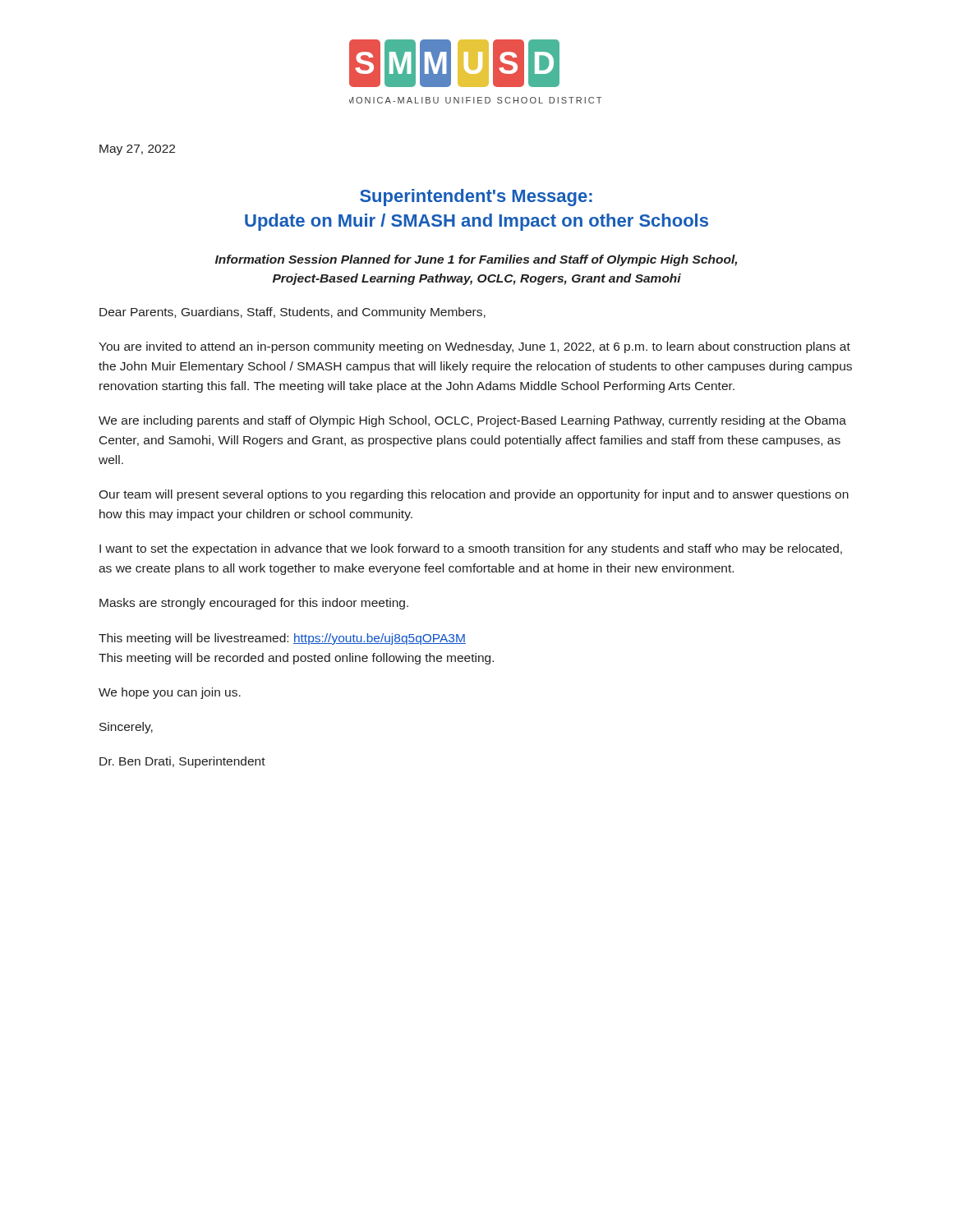Point to the passage starting "We hope you"
The width and height of the screenshot is (953, 1232).
(x=170, y=692)
